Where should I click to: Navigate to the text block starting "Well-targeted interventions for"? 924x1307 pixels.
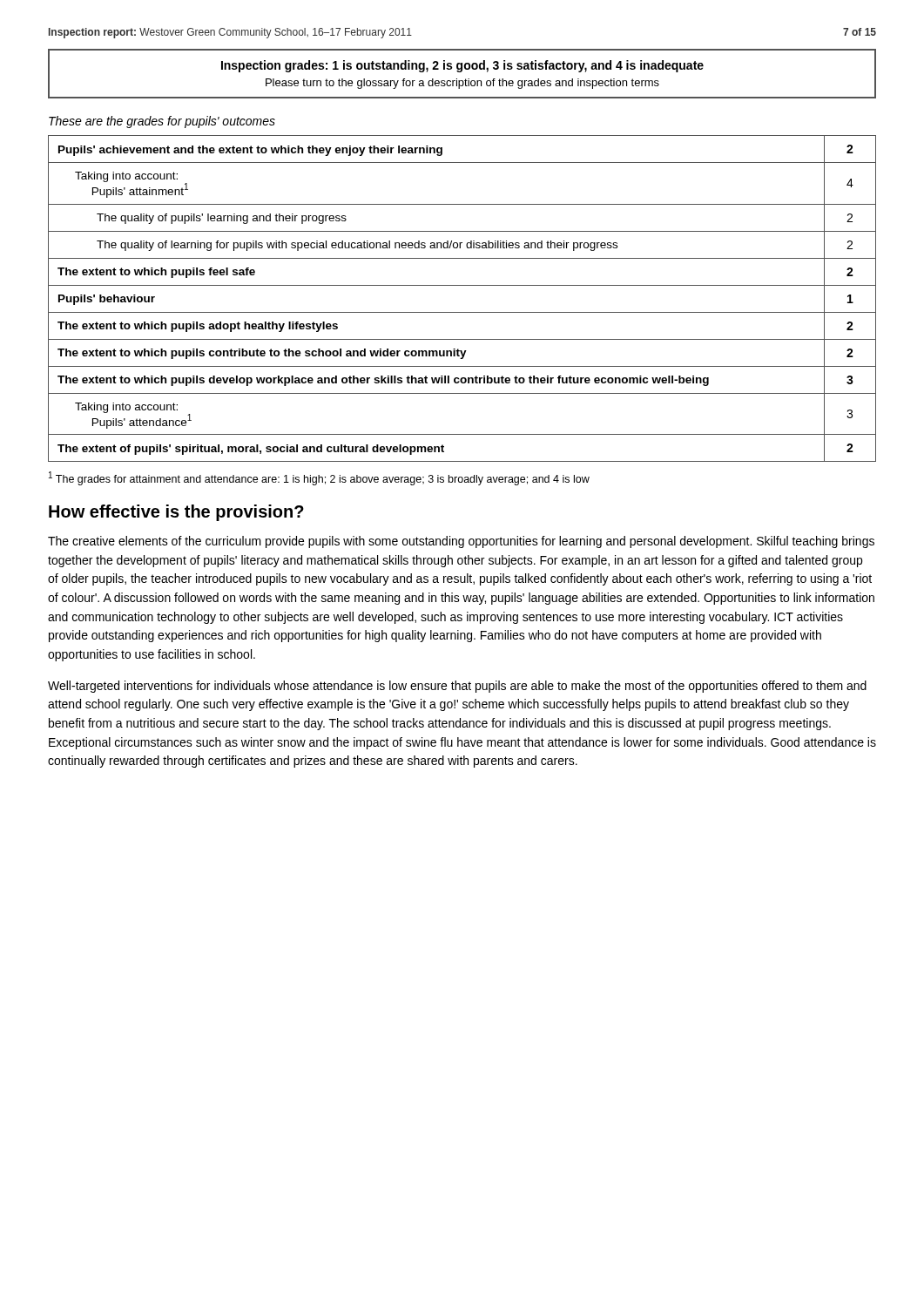[462, 723]
